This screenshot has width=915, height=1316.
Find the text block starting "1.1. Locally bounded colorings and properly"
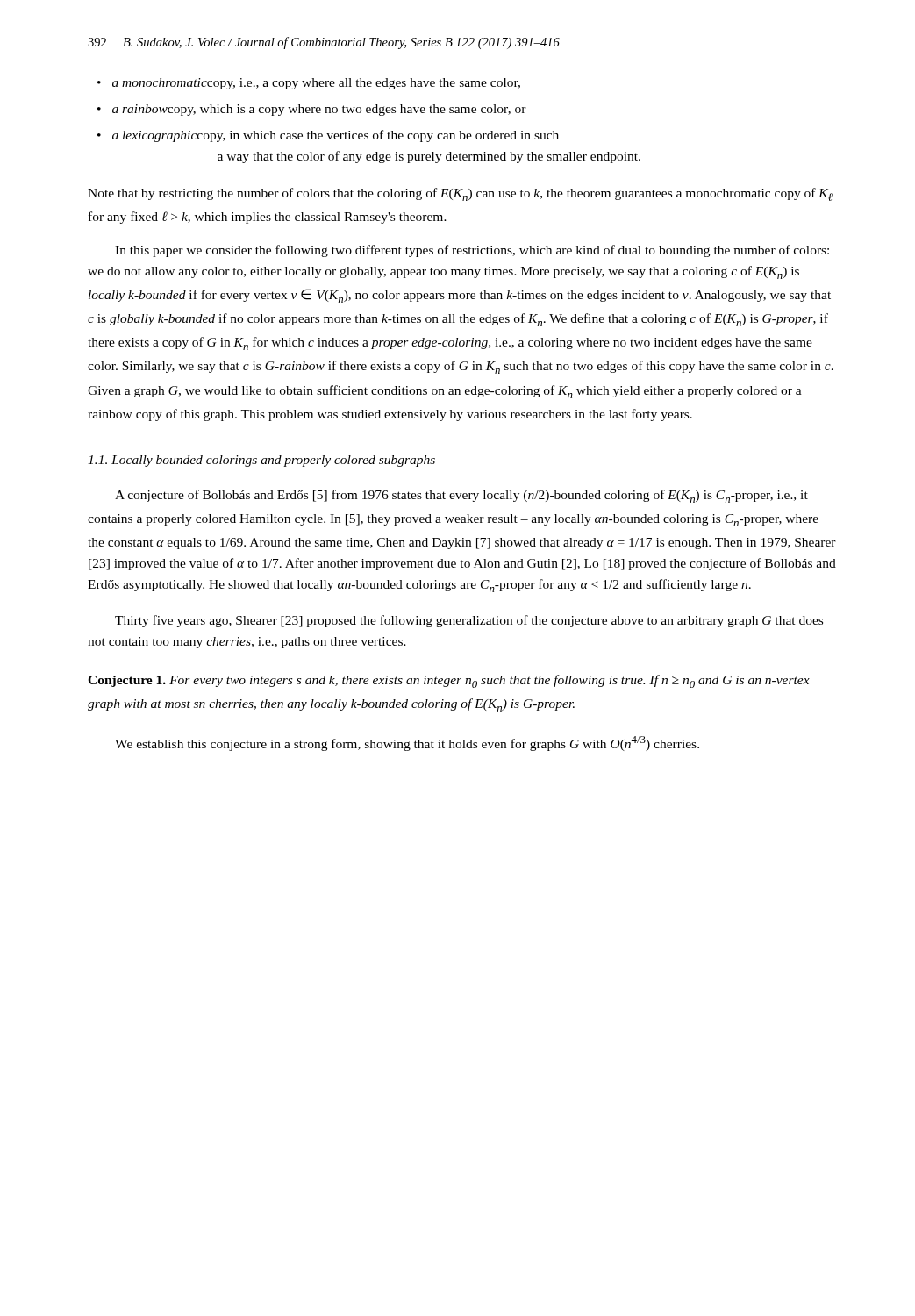click(262, 459)
